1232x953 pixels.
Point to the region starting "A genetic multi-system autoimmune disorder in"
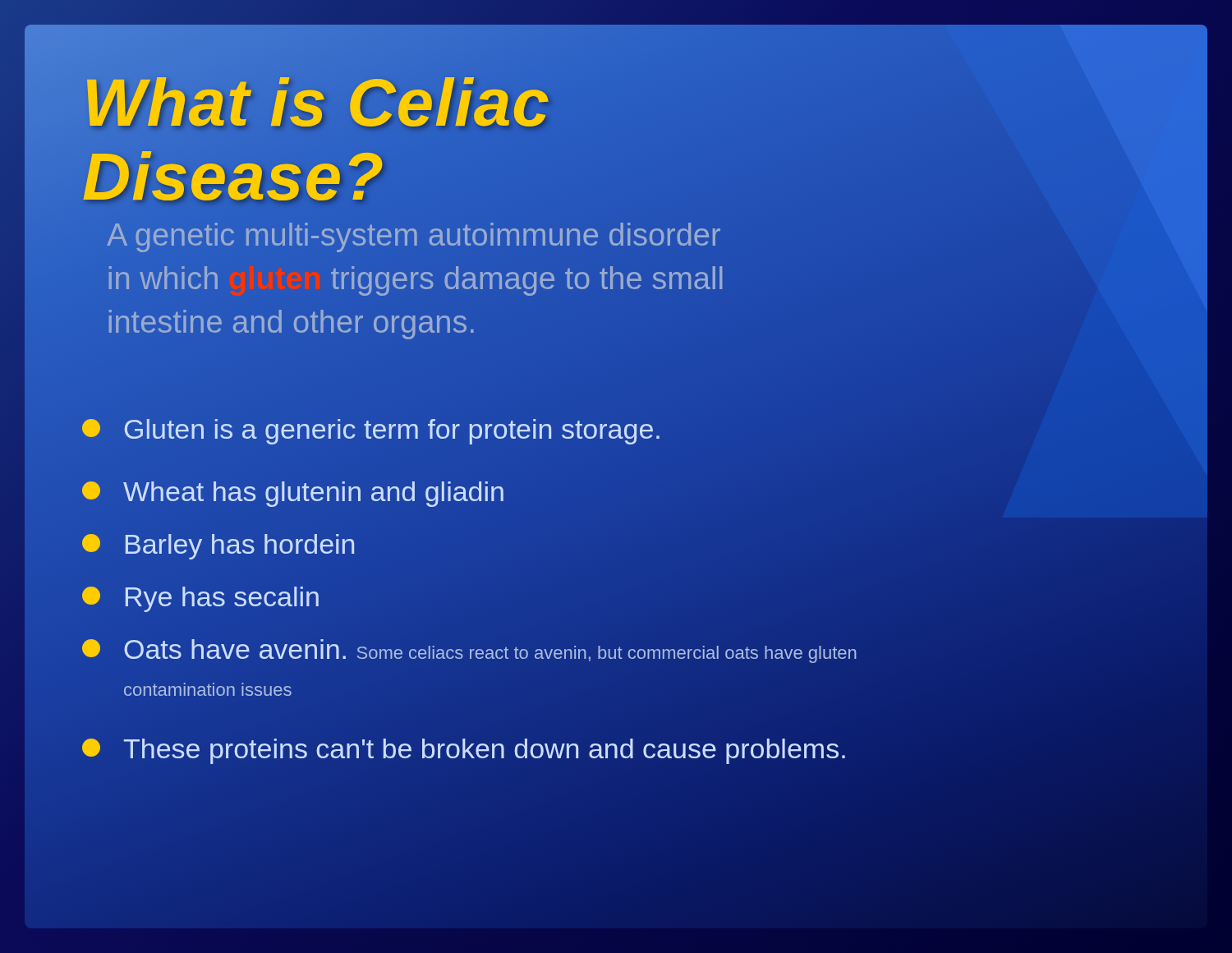[416, 279]
